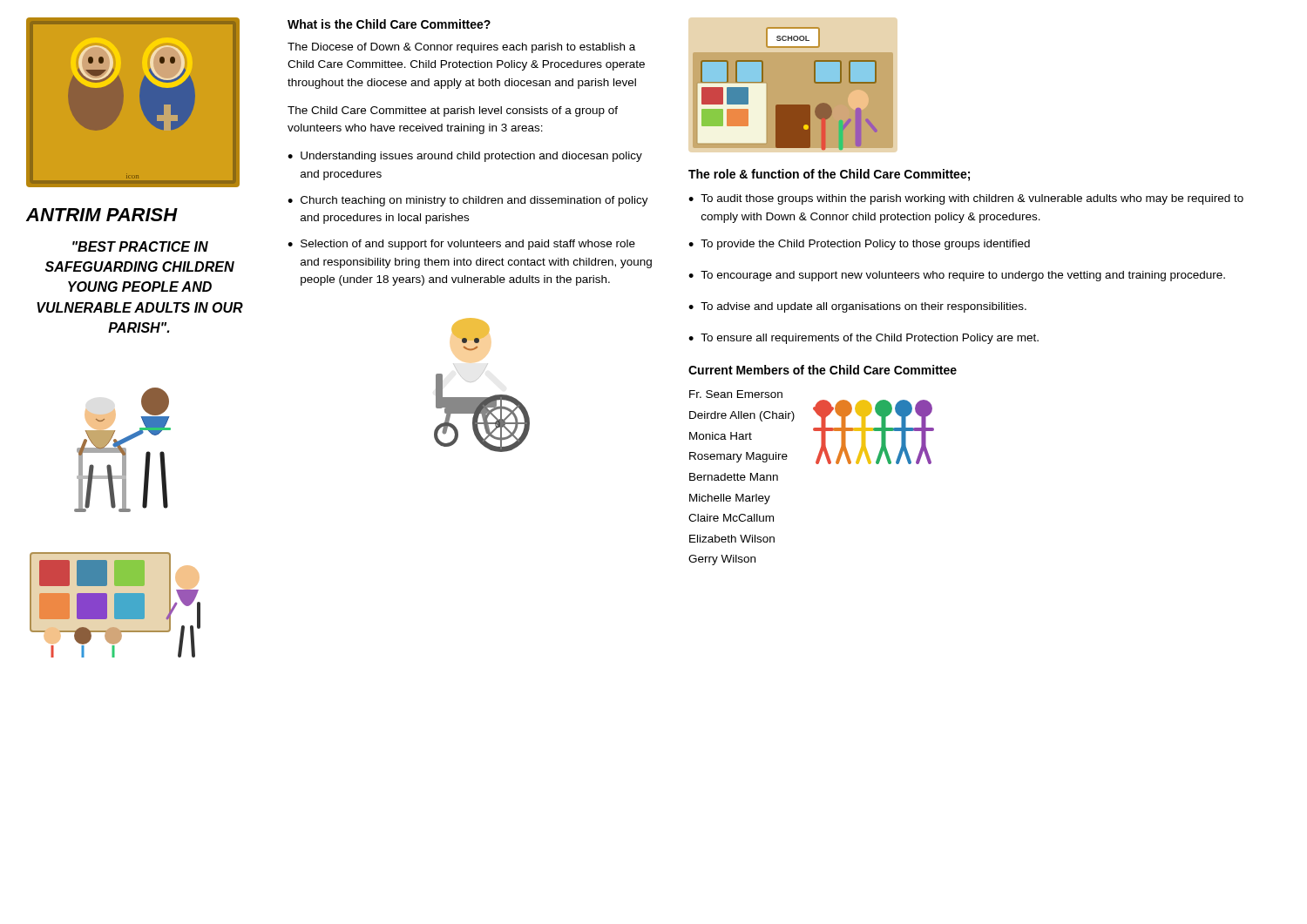This screenshot has width=1307, height=924.
Task: Locate the region starting "ANTRIM PARISH"
Action: pyautogui.click(x=102, y=215)
